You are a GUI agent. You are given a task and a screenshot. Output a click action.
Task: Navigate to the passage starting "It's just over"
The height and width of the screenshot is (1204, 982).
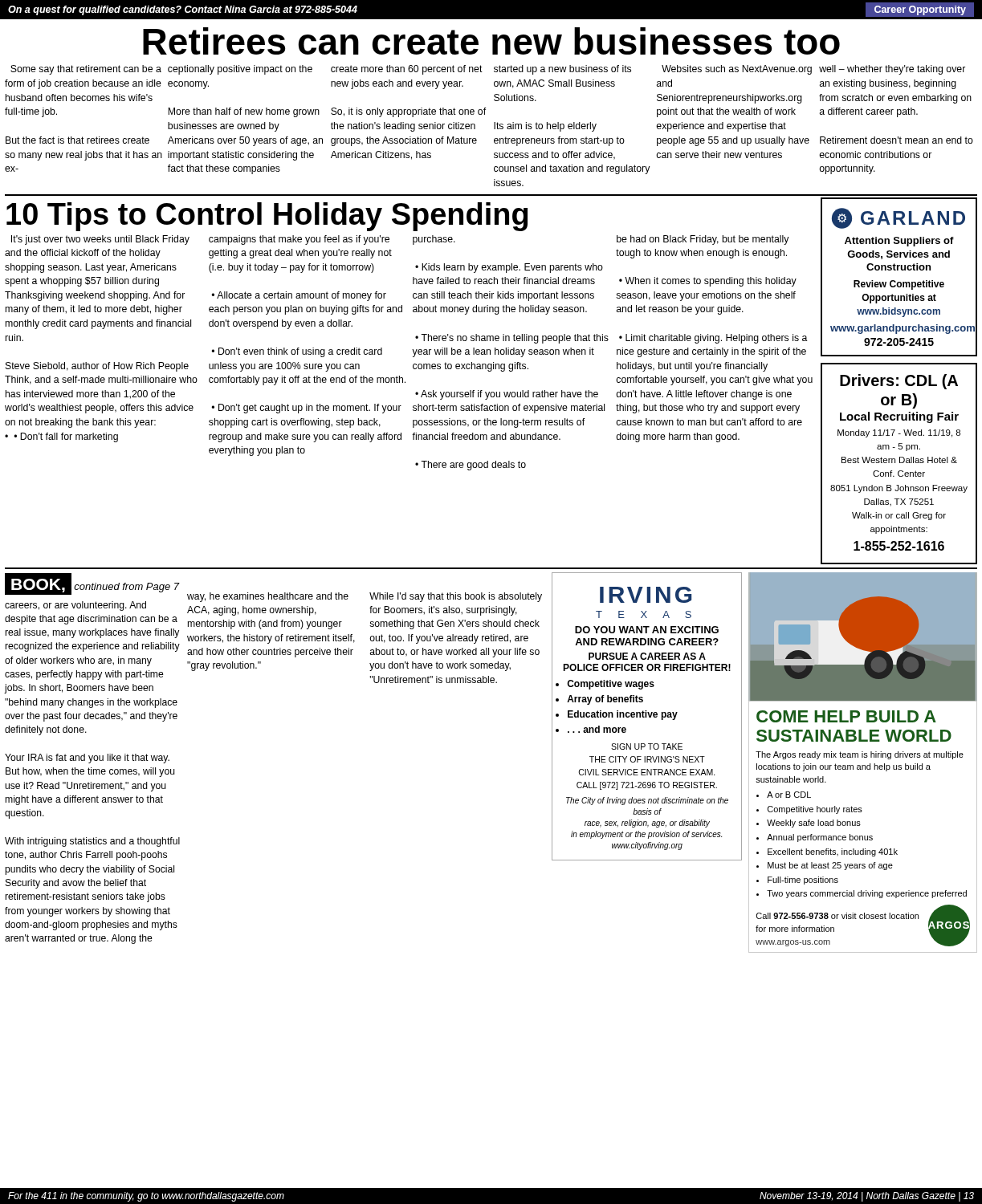tap(101, 338)
